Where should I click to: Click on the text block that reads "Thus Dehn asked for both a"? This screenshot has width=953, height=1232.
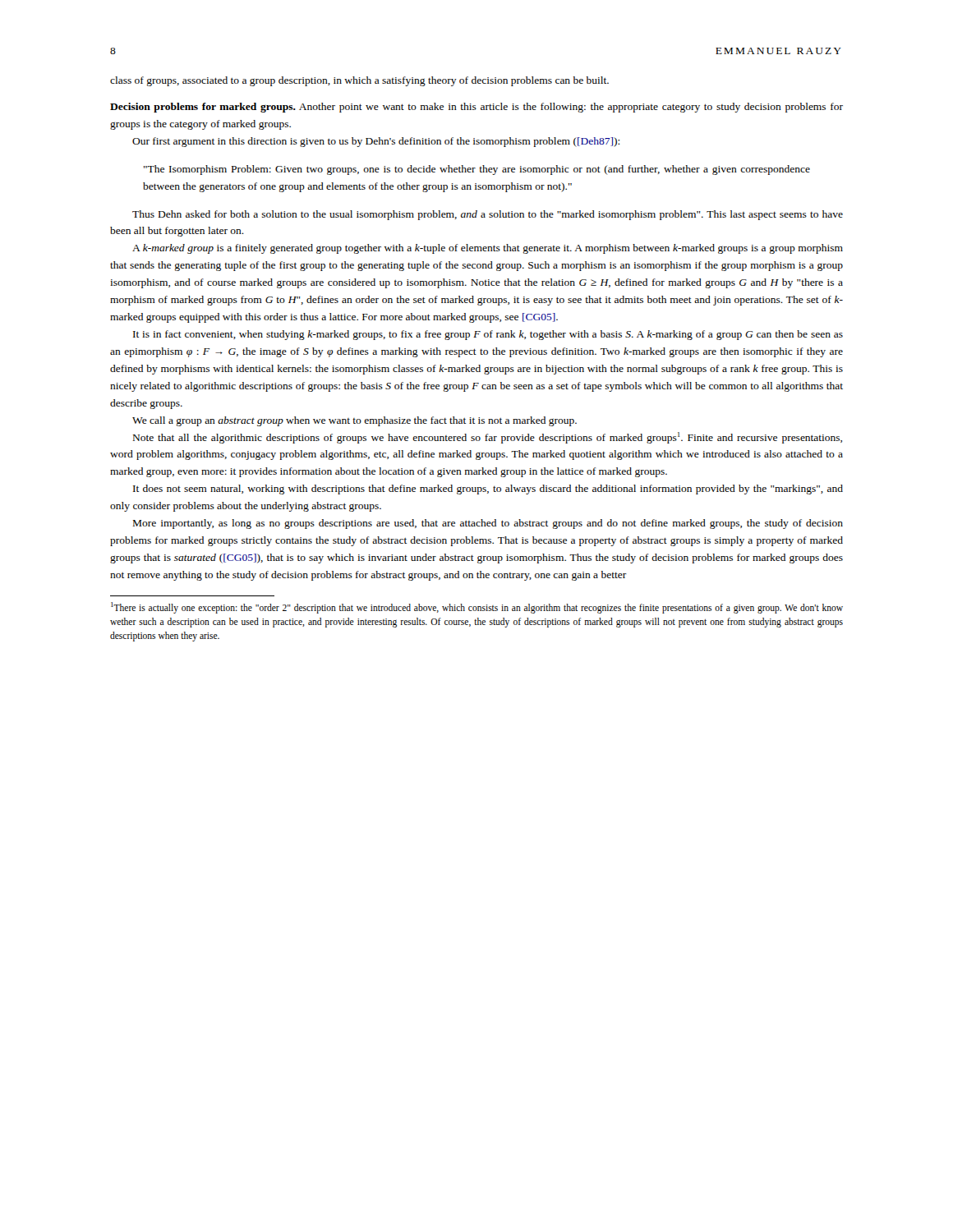[476, 395]
